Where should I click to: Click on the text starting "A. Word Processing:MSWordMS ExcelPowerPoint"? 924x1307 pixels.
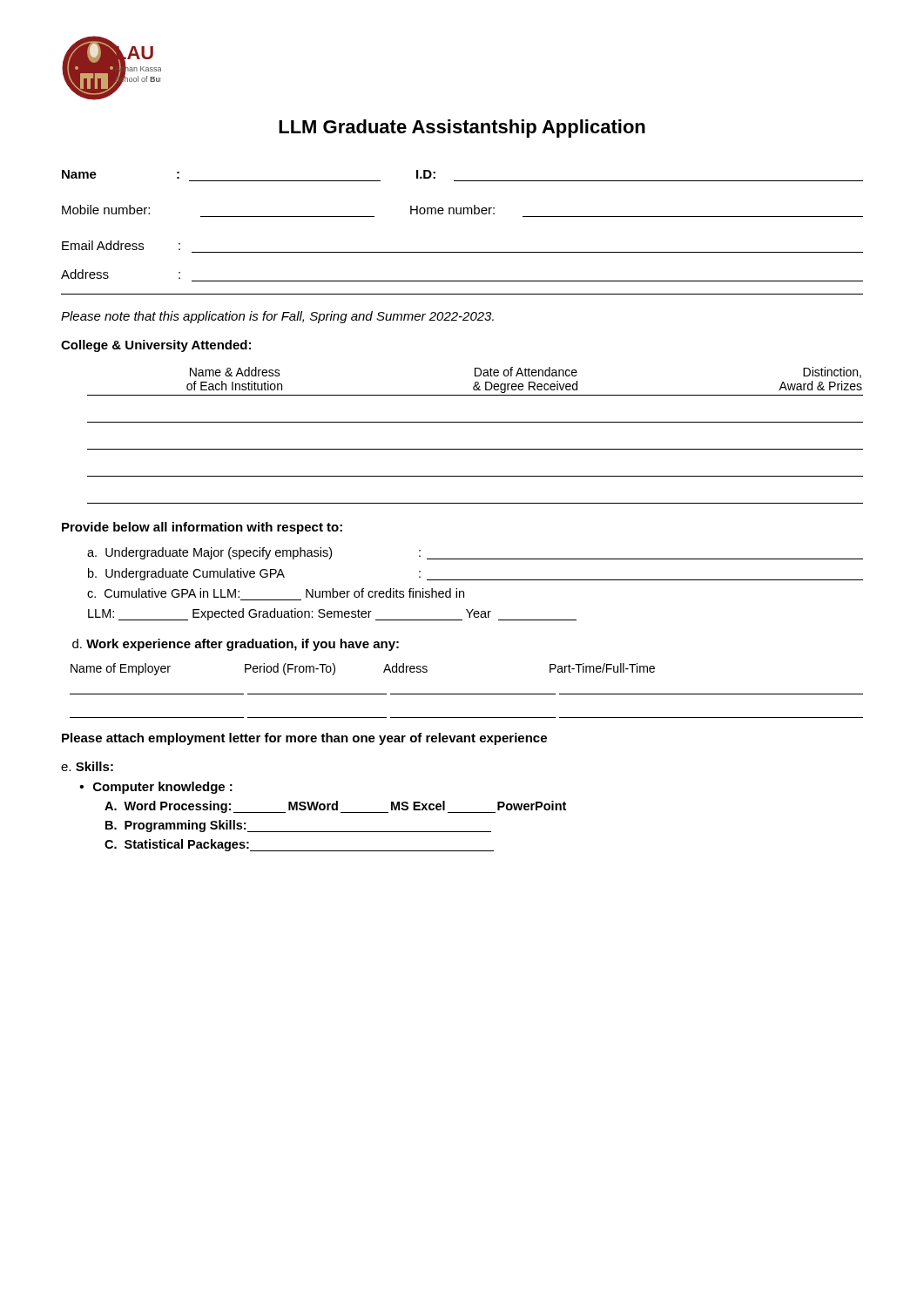pos(335,806)
